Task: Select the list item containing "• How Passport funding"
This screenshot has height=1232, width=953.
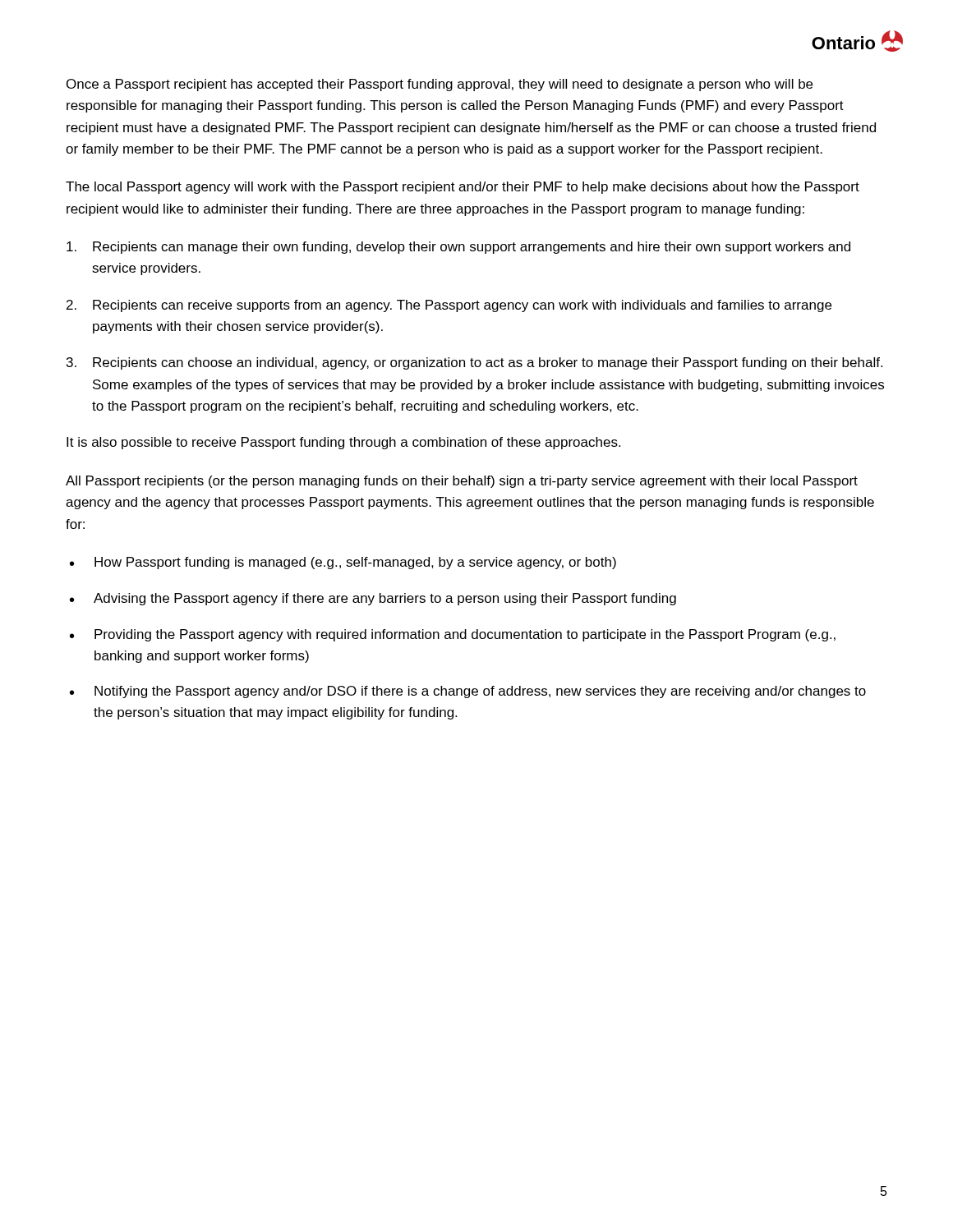Action: click(x=476, y=563)
